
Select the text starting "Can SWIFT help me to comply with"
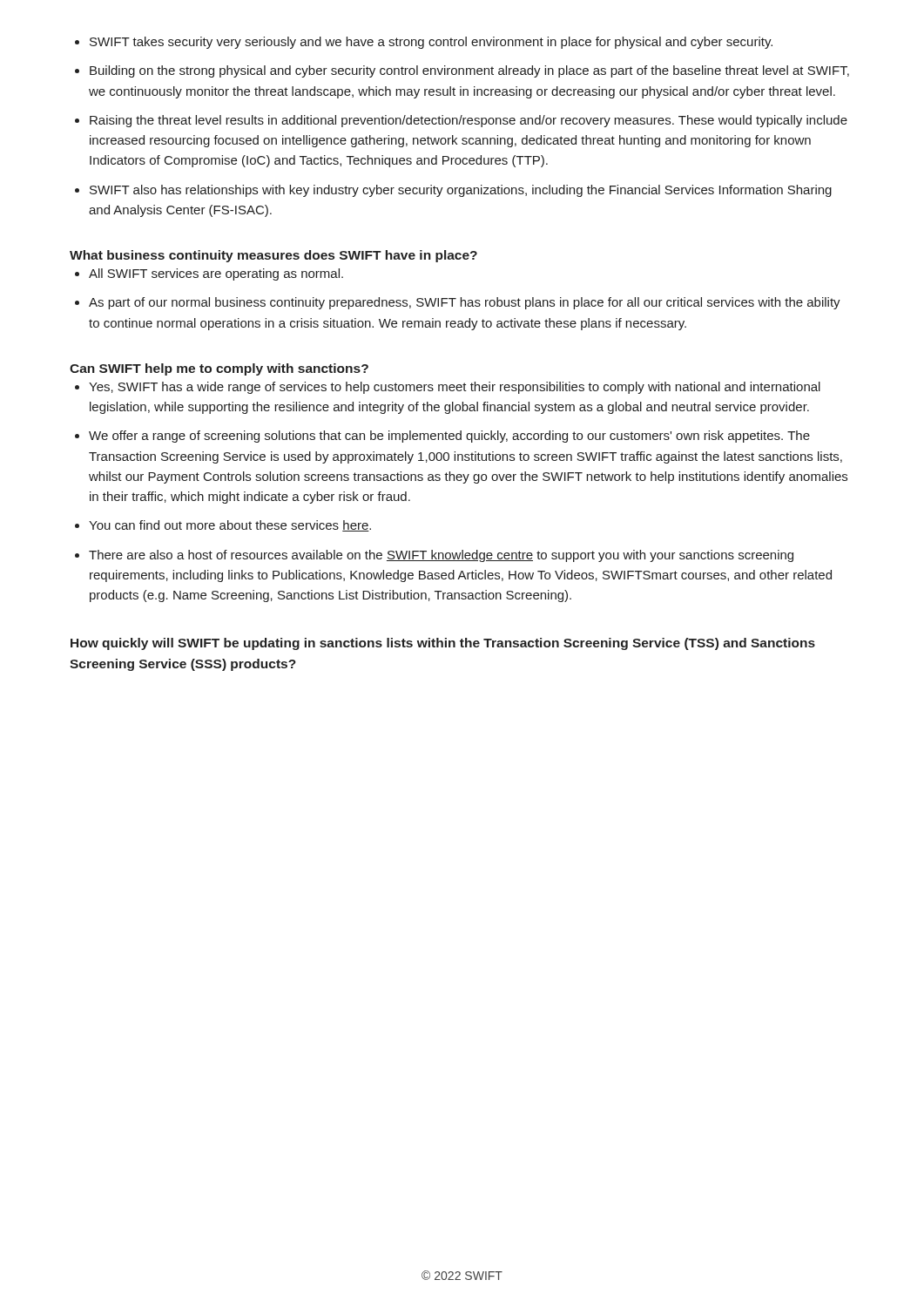pyautogui.click(x=219, y=368)
